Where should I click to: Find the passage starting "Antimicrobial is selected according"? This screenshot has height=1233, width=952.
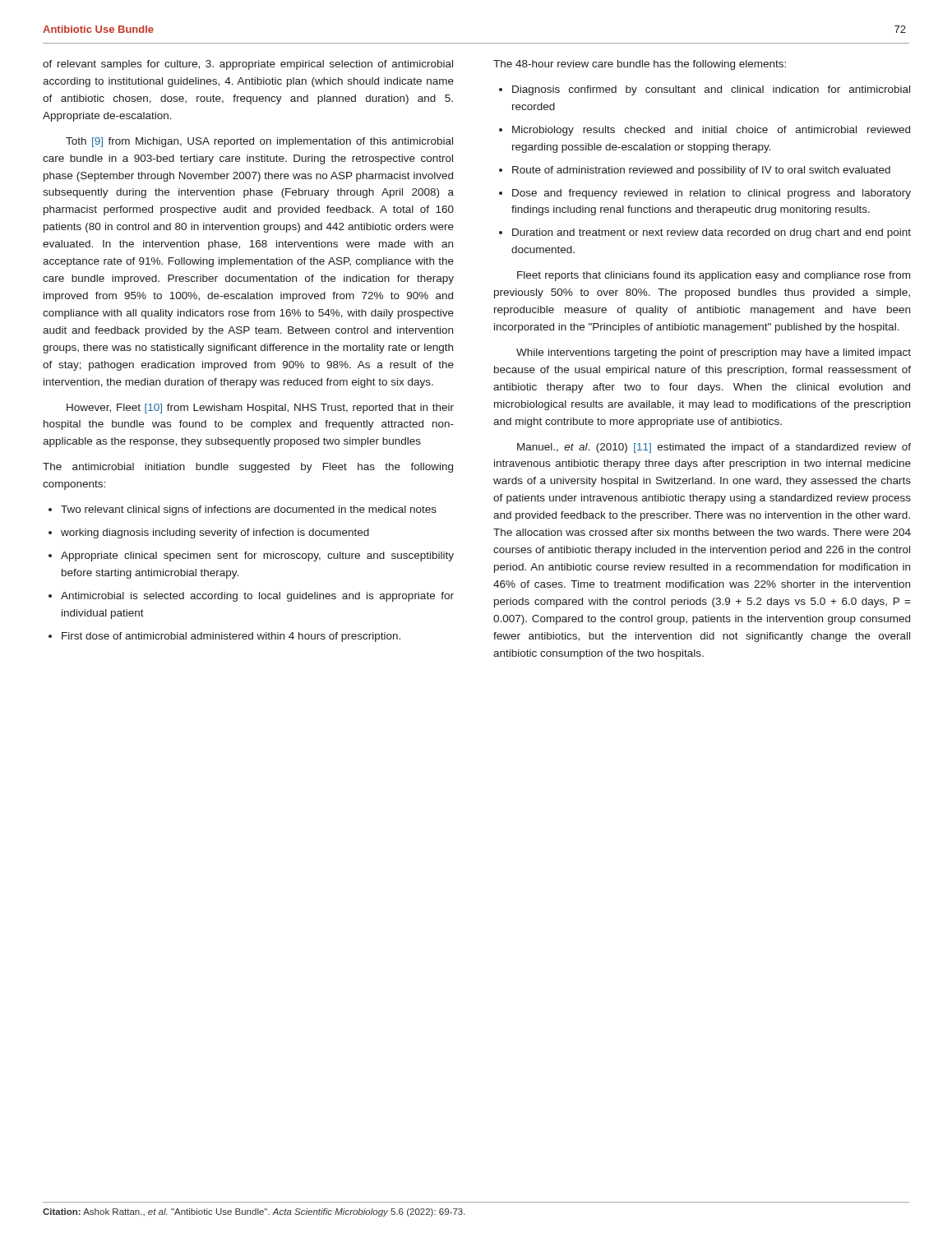(257, 604)
